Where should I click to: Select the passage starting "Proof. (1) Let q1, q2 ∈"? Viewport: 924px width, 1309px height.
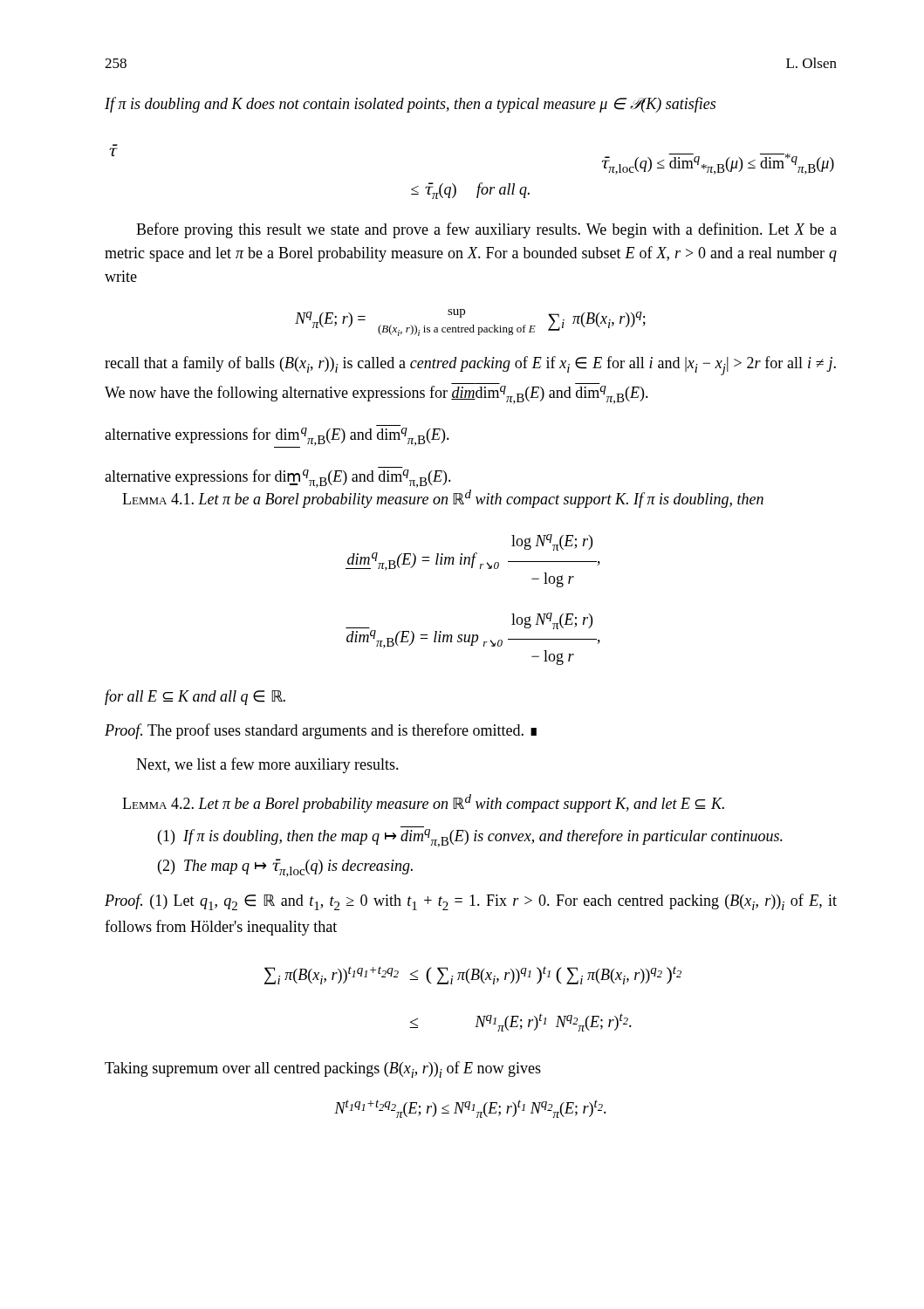click(x=471, y=914)
